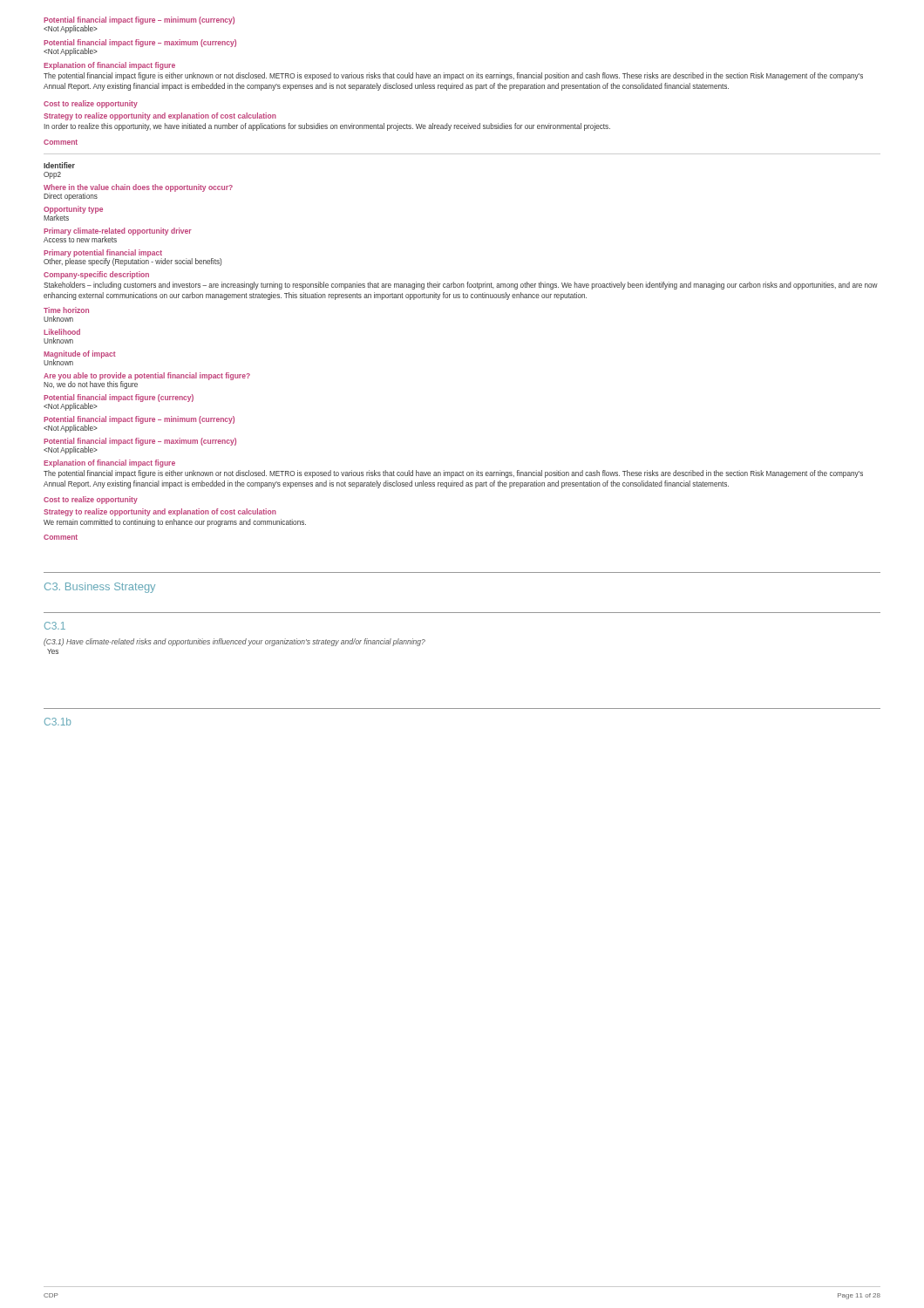Viewport: 924px width, 1308px height.
Task: Locate the text block that reads "In order to realize this opportunity, we"
Action: coord(327,127)
